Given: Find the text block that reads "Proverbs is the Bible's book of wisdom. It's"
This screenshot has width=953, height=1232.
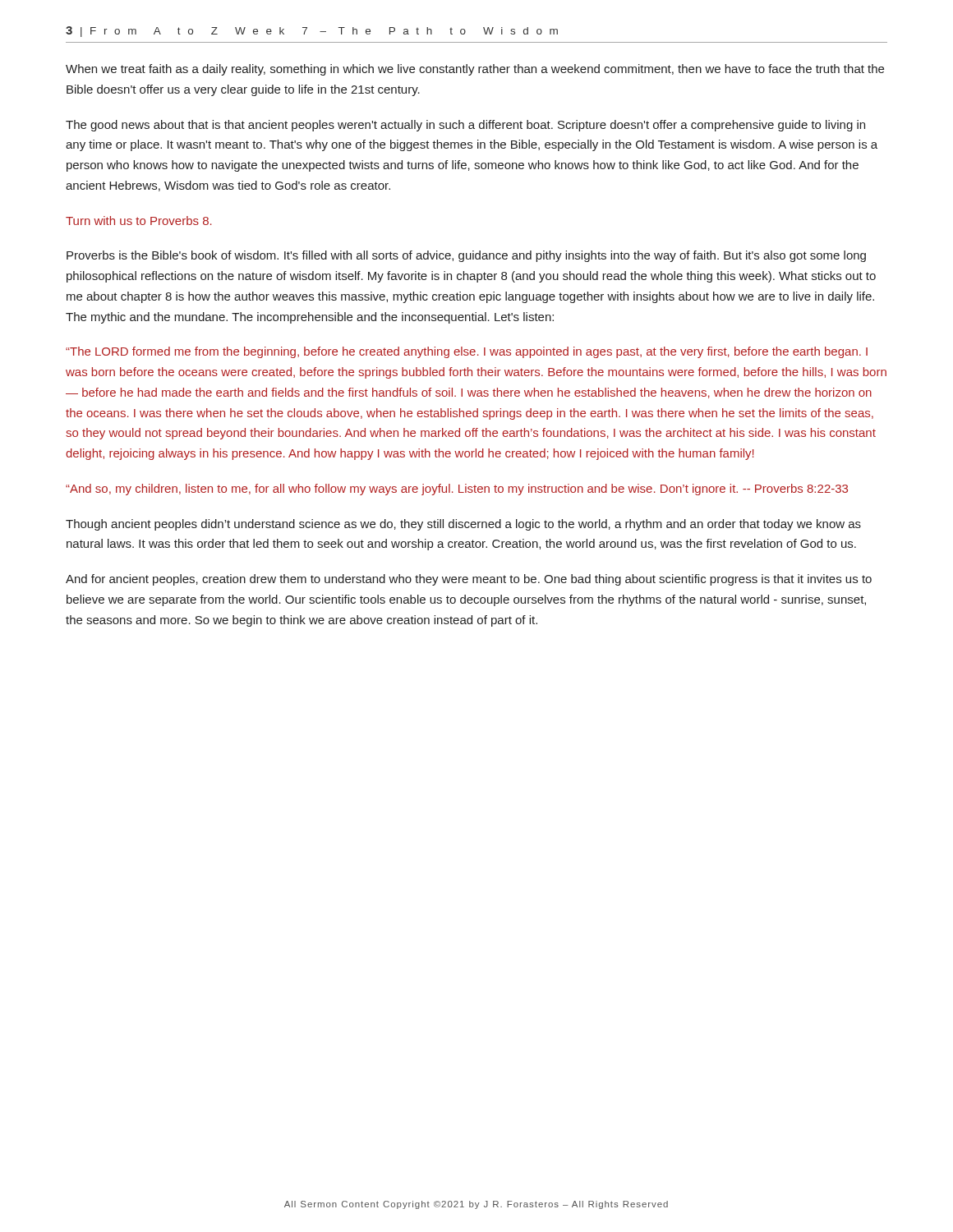Looking at the screenshot, I should (471, 286).
